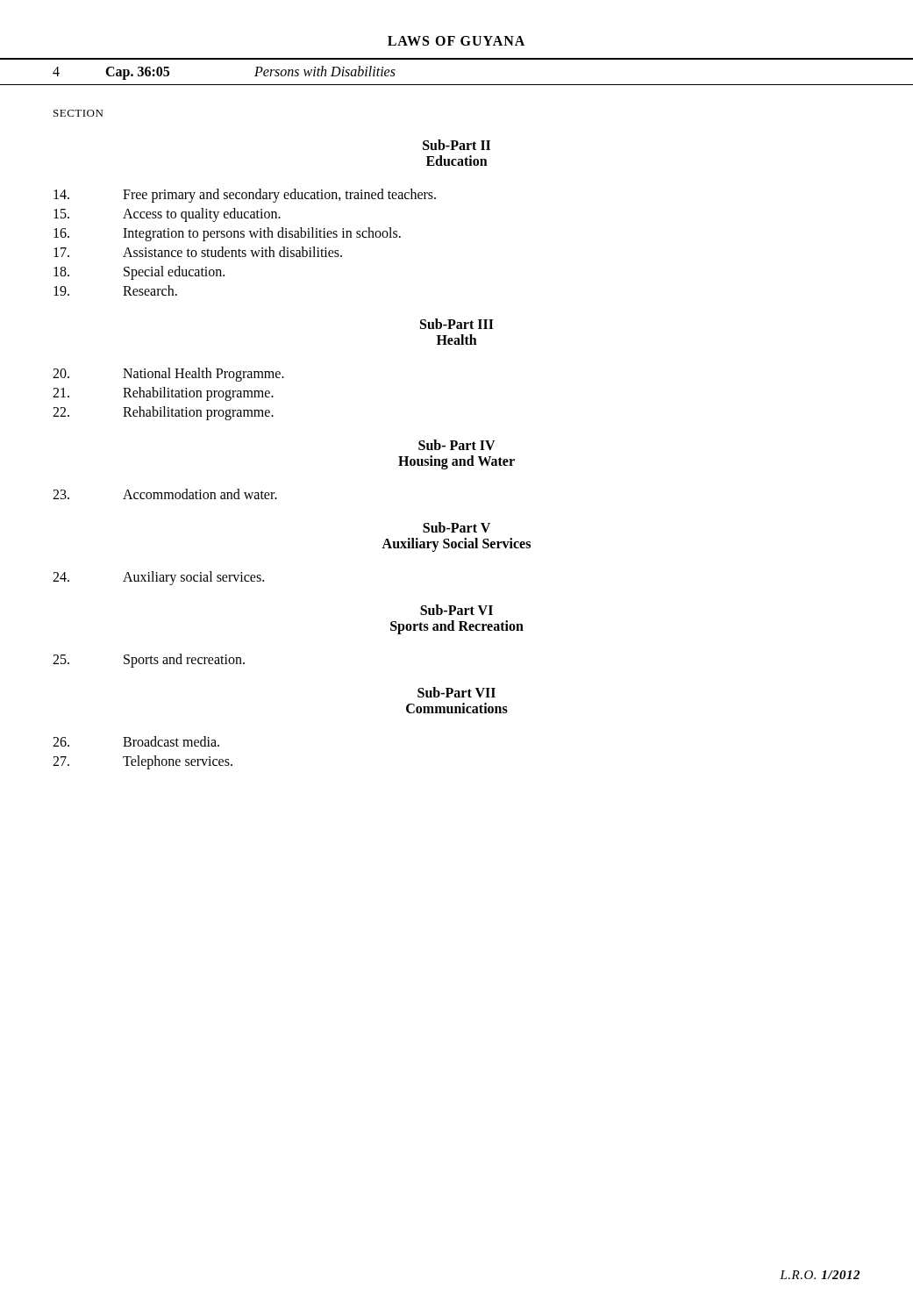This screenshot has height=1316, width=913.
Task: Select the list item that reads "27.Telephone services."
Action: click(143, 762)
